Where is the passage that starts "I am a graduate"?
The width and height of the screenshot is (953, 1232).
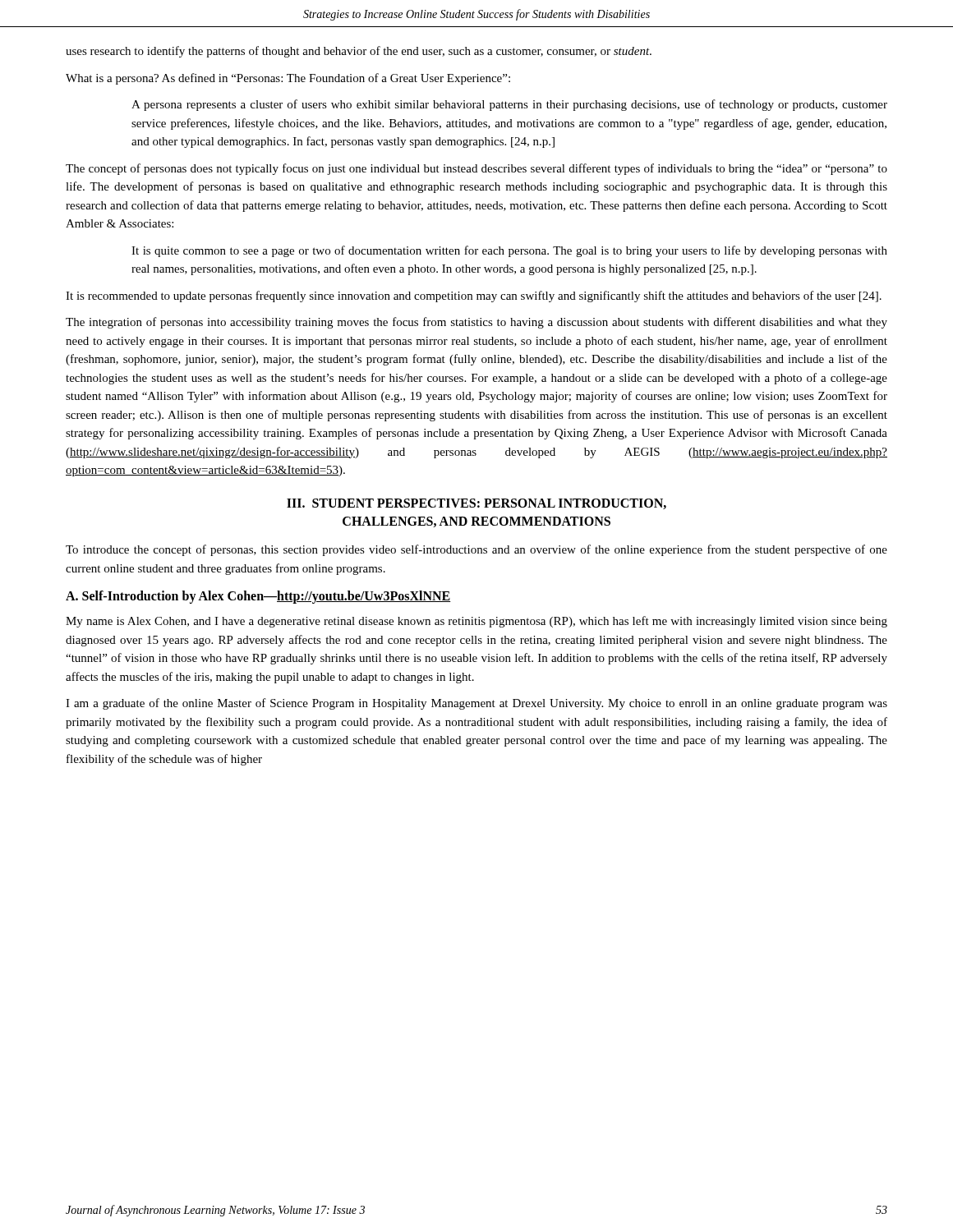(476, 731)
